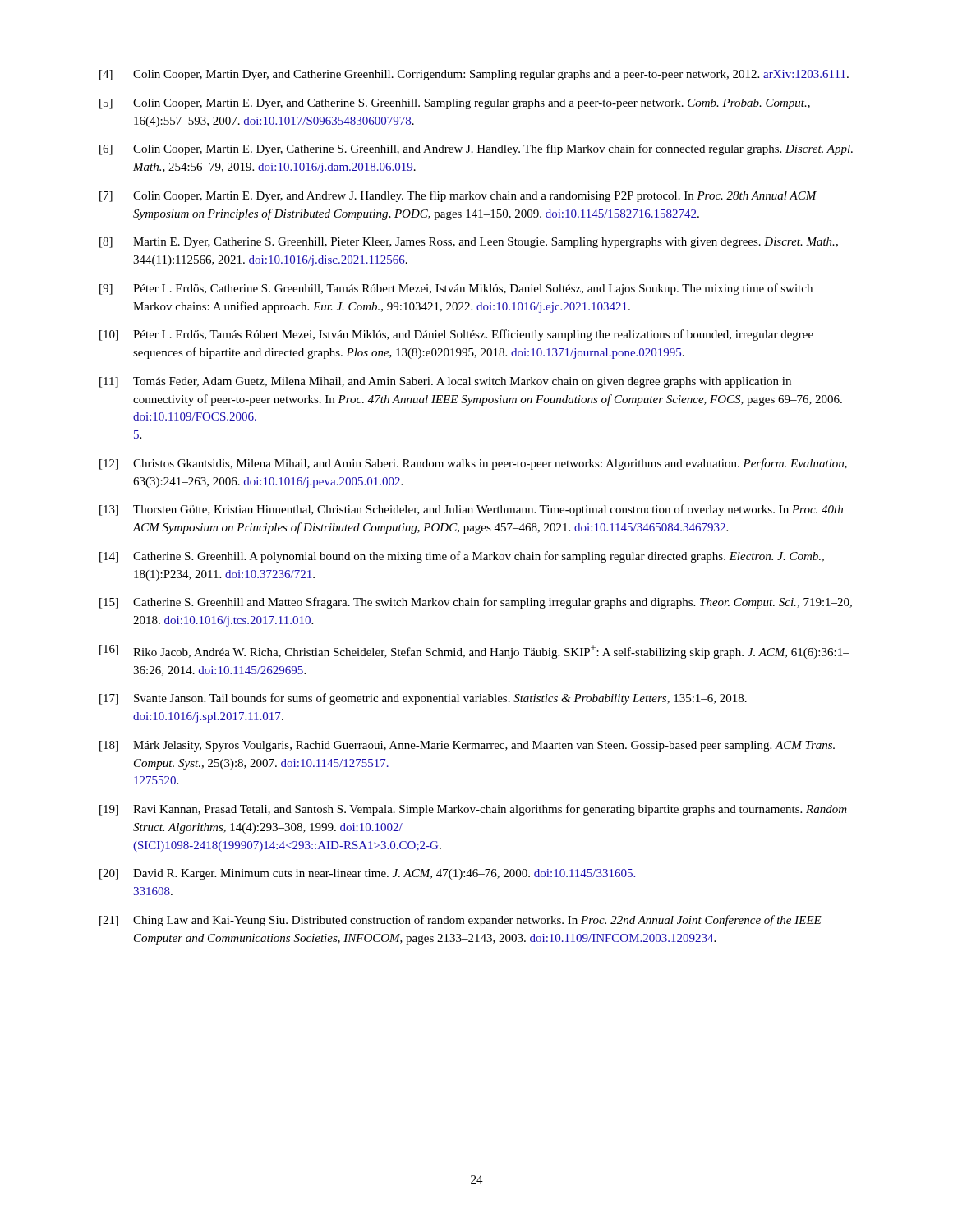Click on the passage starting "[8] Martin E. Dyer,"
The height and width of the screenshot is (1232, 953).
pos(476,251)
